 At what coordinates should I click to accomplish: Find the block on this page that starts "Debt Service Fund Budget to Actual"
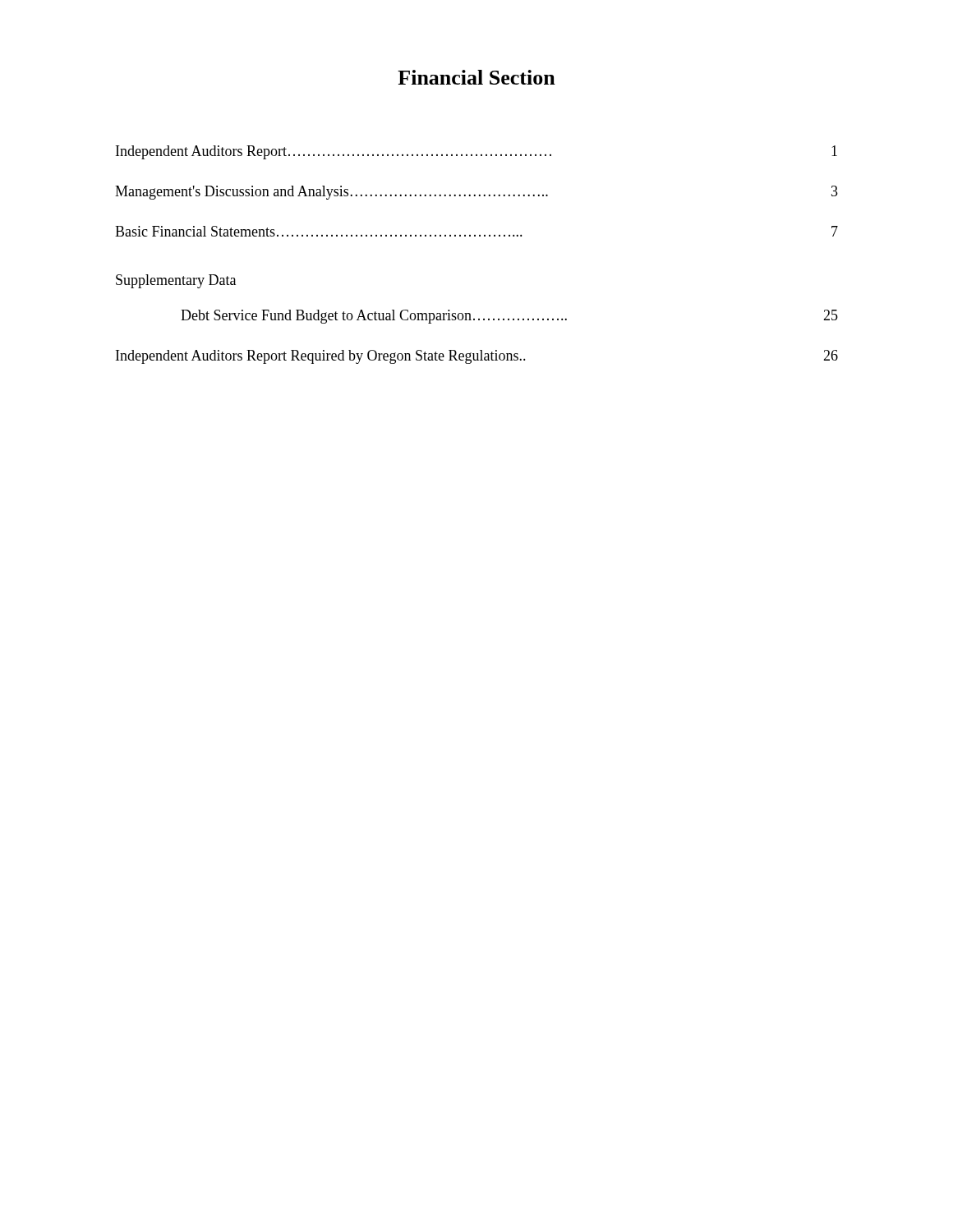point(476,316)
